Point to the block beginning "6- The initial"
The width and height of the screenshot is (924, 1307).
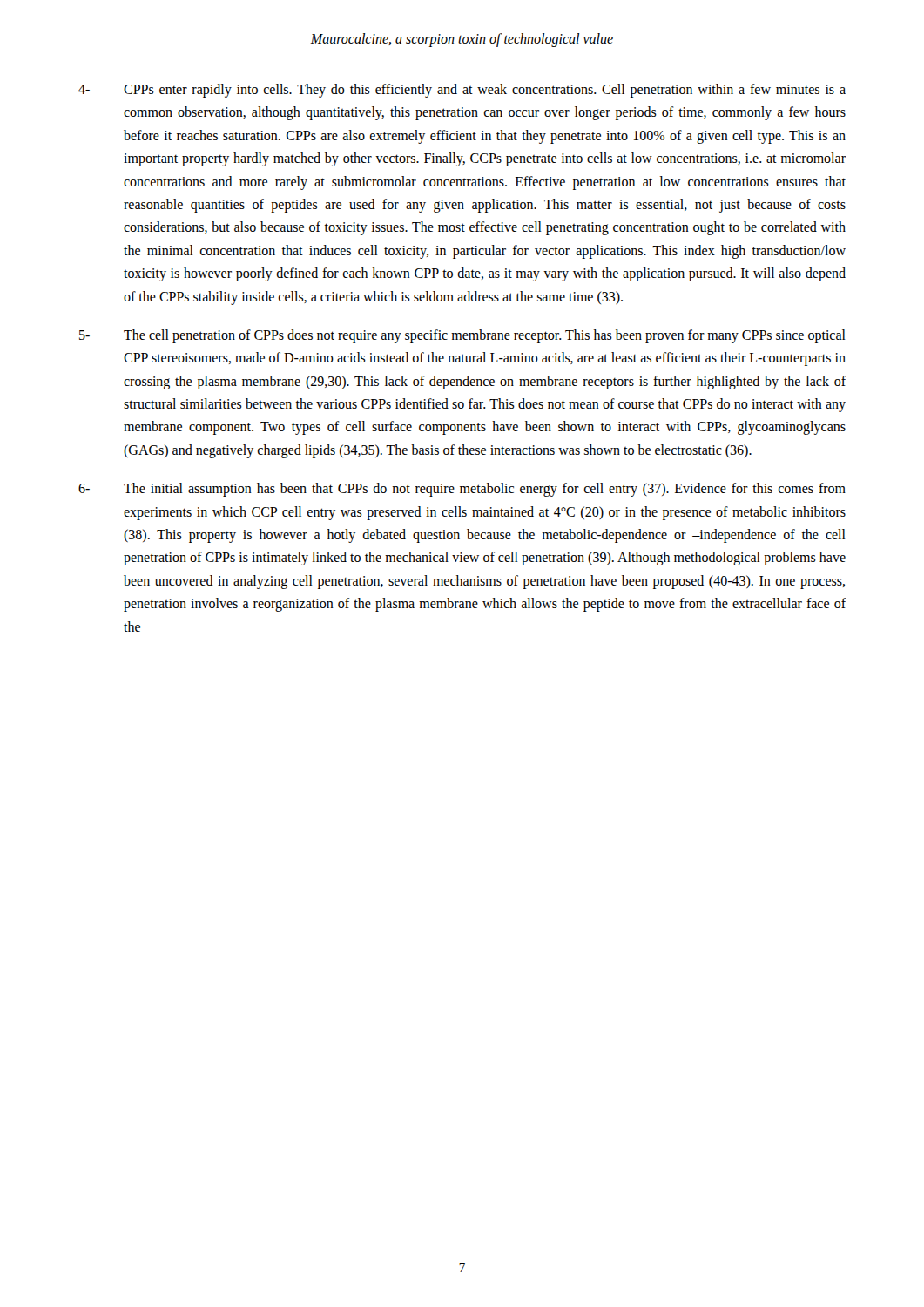click(x=462, y=558)
